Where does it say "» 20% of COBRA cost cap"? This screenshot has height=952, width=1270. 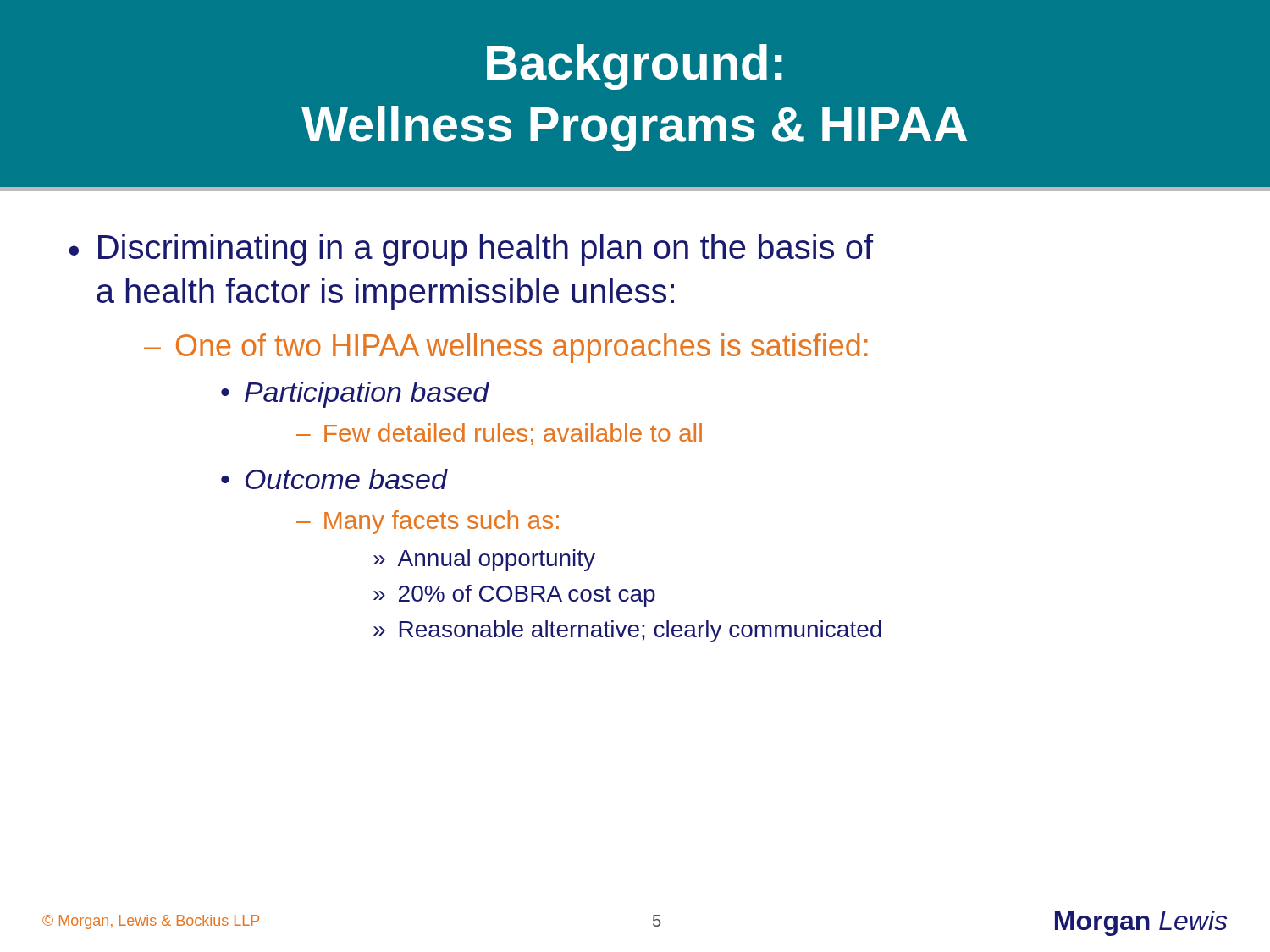pos(514,594)
